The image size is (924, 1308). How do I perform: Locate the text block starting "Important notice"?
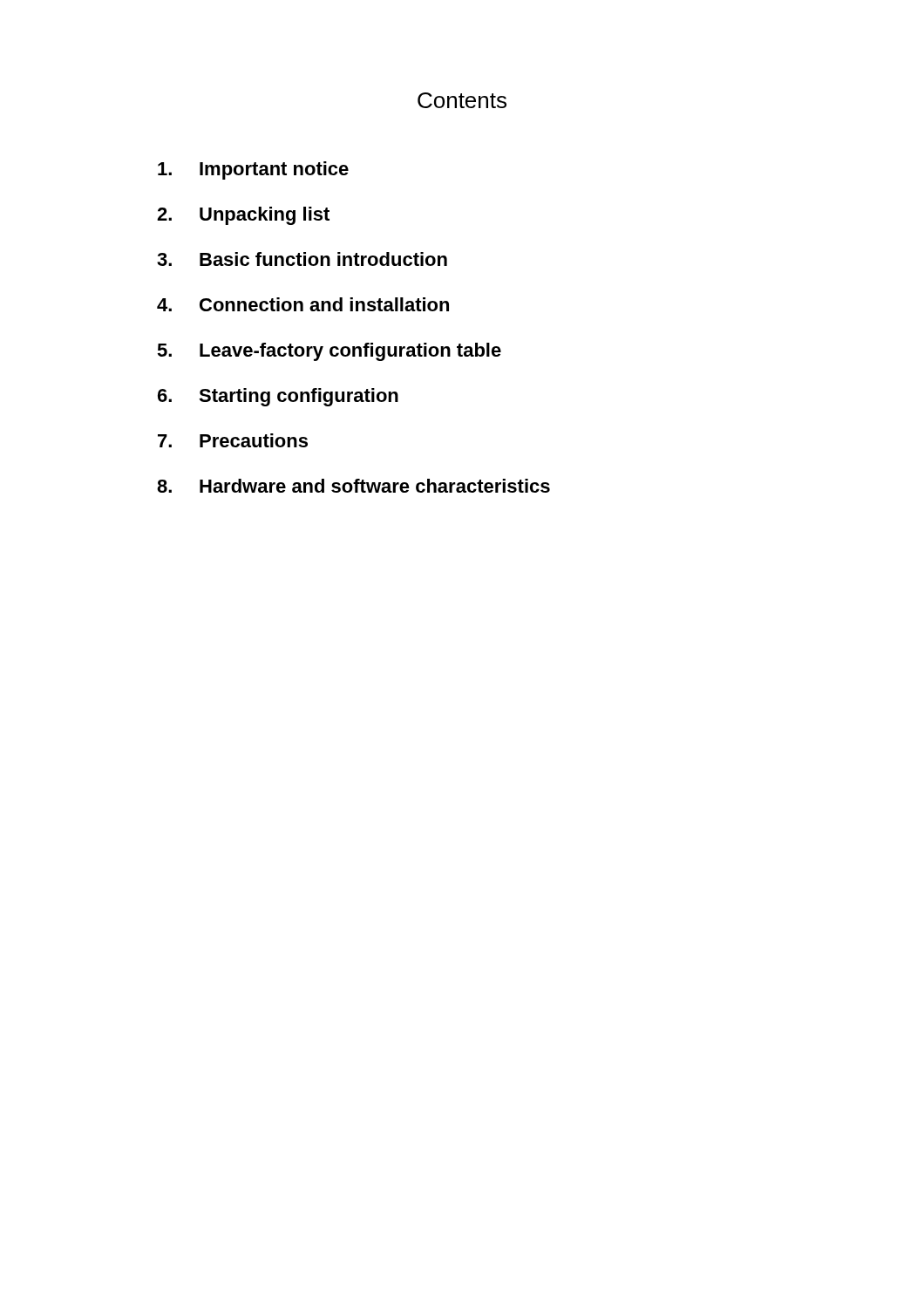coord(253,169)
